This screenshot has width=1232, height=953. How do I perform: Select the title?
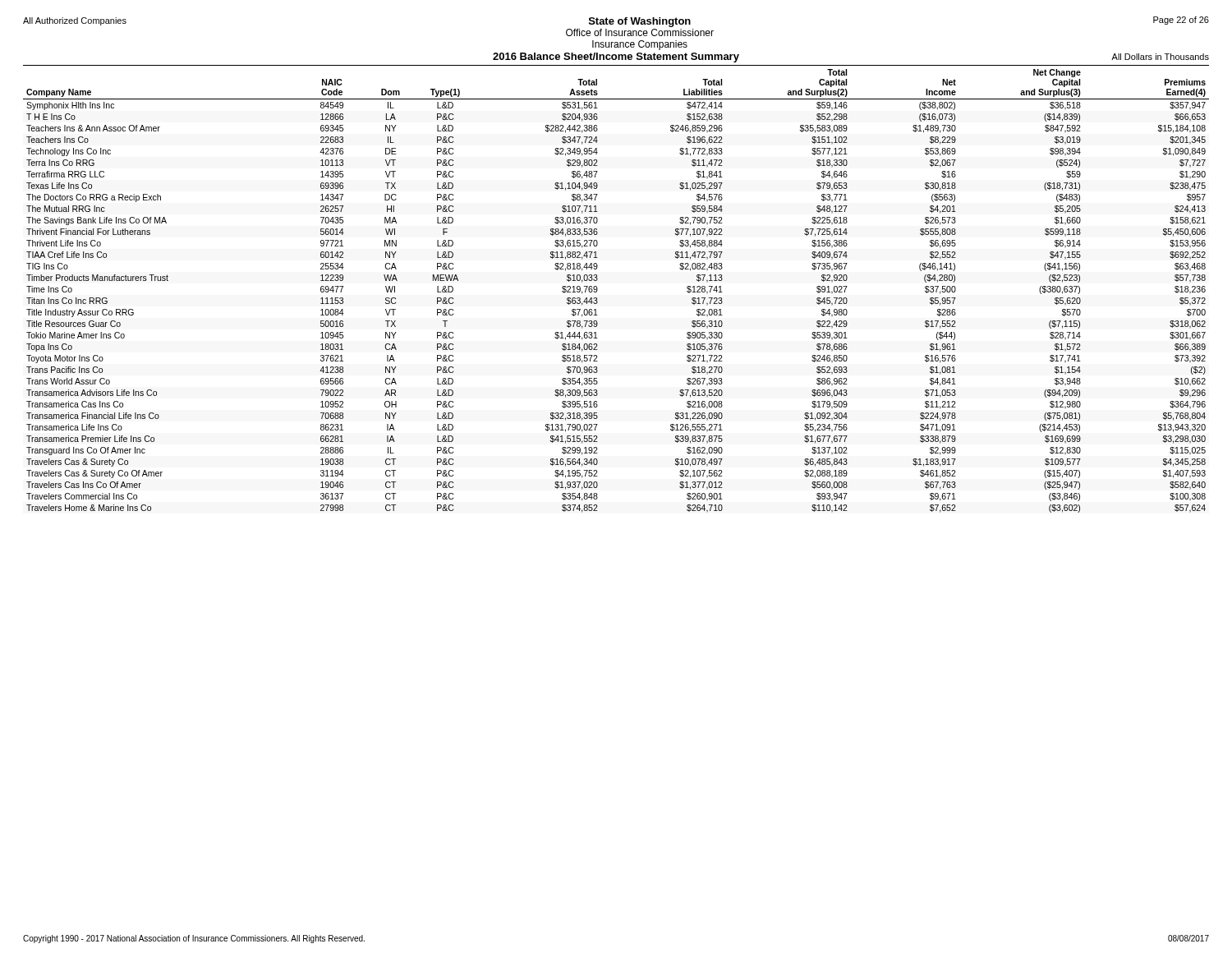pyautogui.click(x=616, y=56)
